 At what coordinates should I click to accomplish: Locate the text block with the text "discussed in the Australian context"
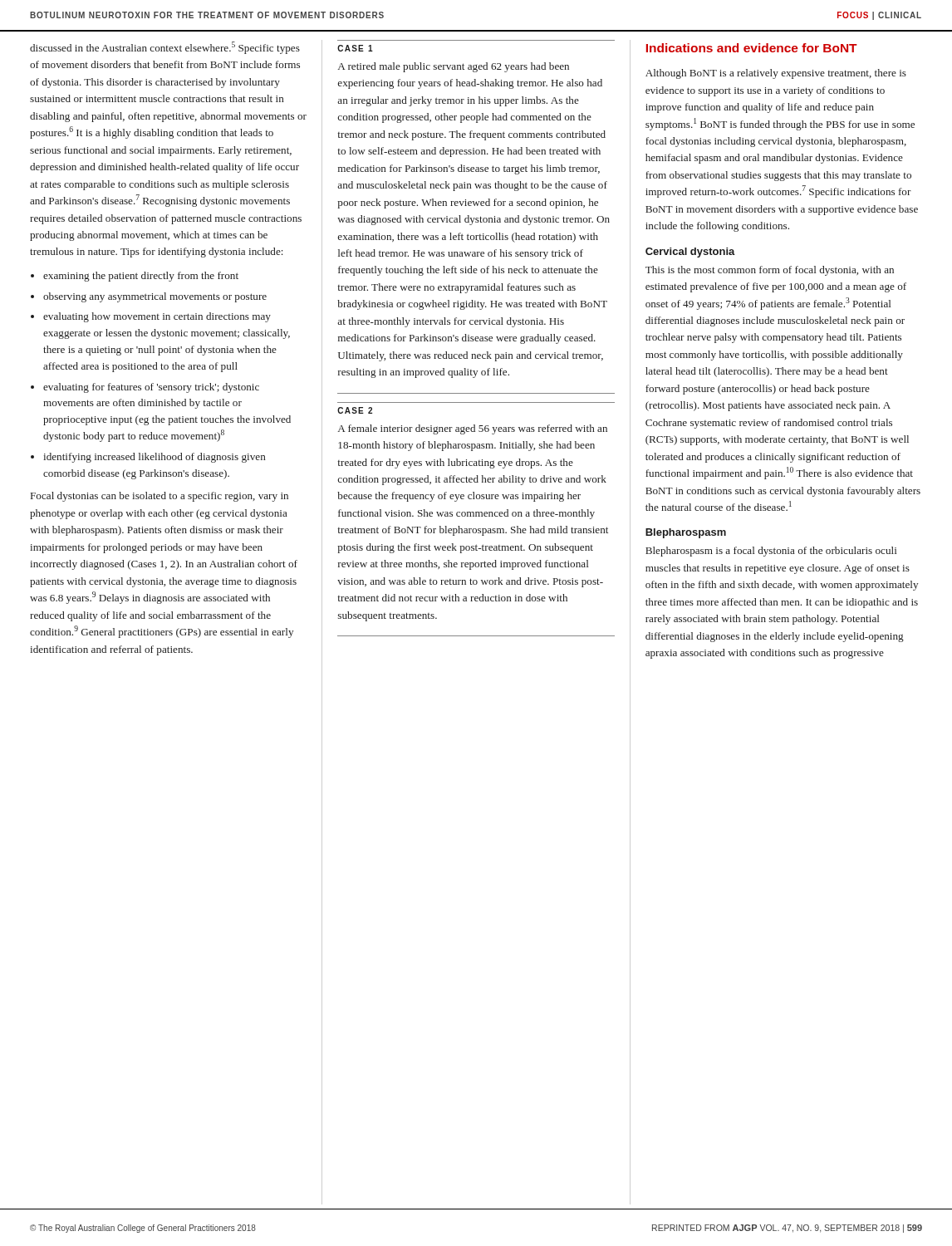168,150
